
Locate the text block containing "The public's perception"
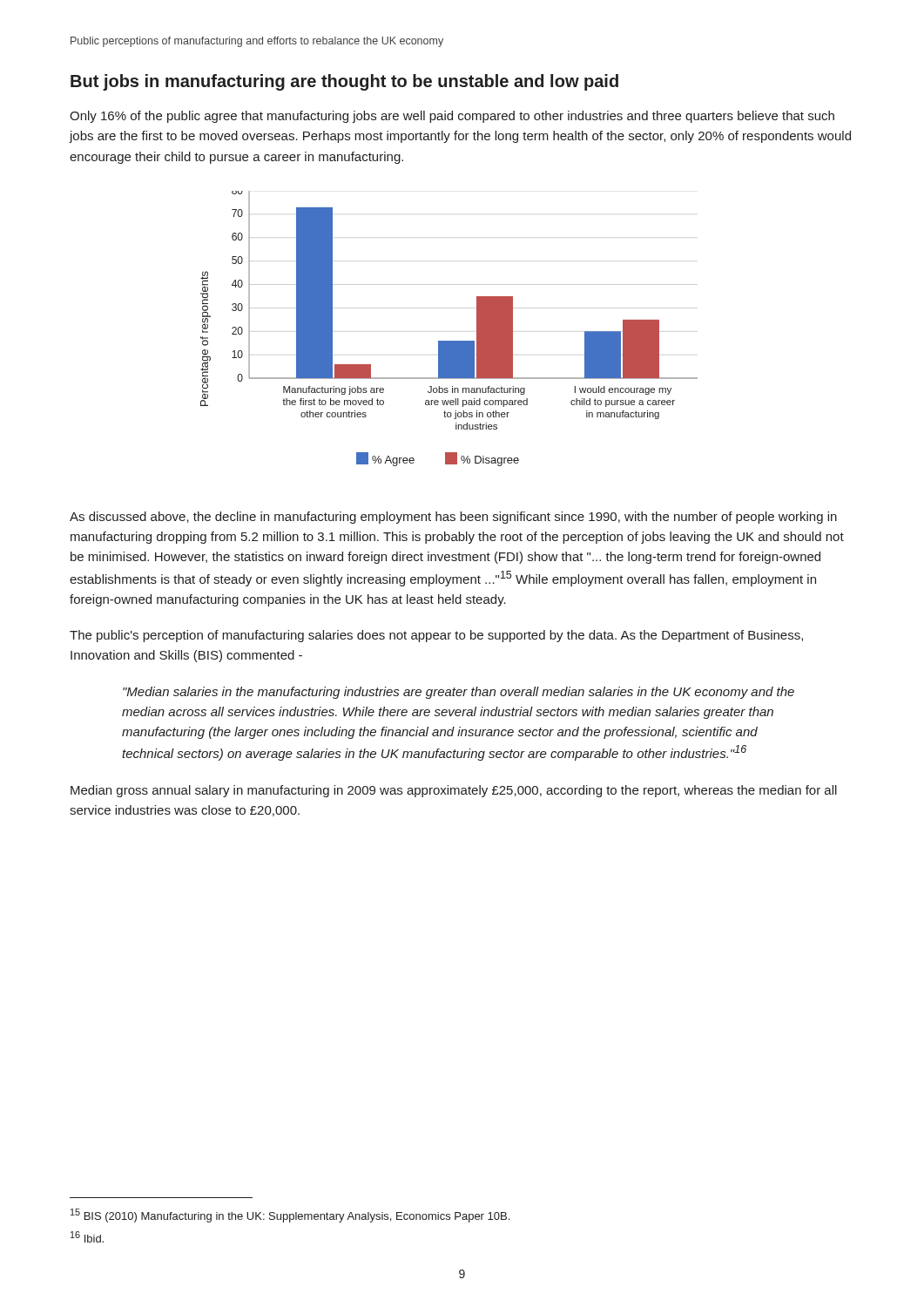437,645
